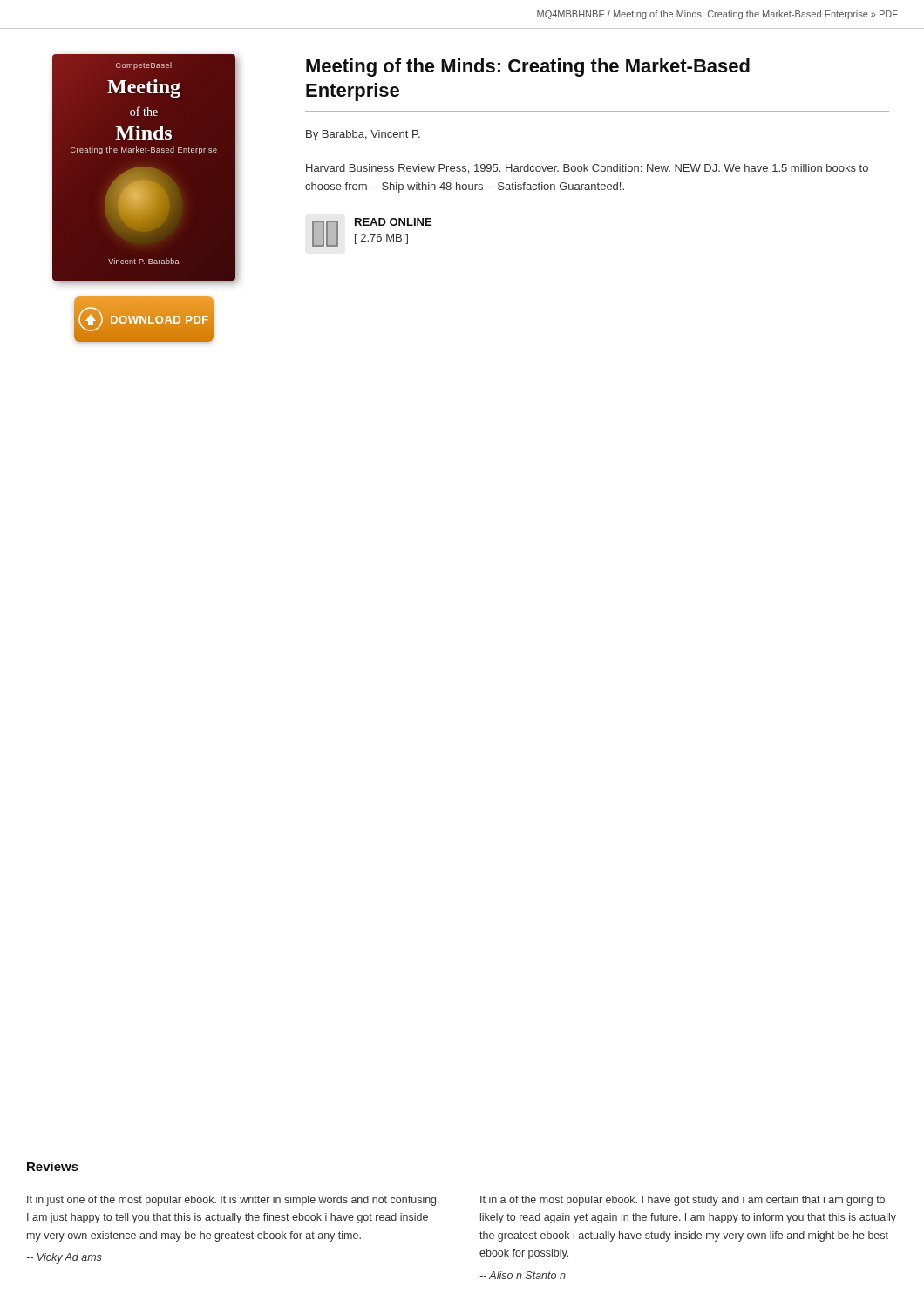Viewport: 924px width, 1308px height.
Task: Select the text that reads "[ 2.76 MB ]"
Action: (381, 238)
